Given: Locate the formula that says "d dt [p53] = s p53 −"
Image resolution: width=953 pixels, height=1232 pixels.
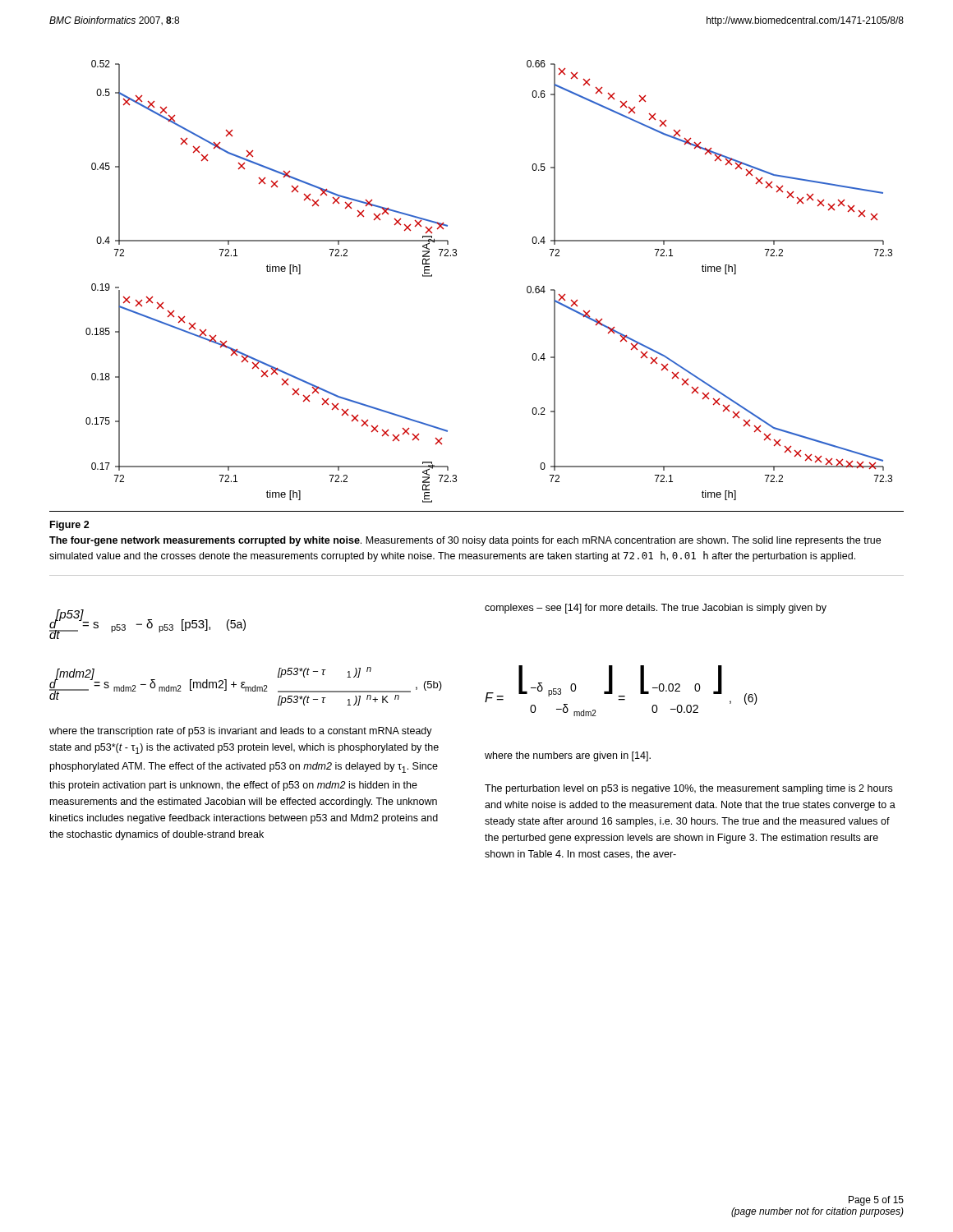Looking at the screenshot, I should click(164, 621).
